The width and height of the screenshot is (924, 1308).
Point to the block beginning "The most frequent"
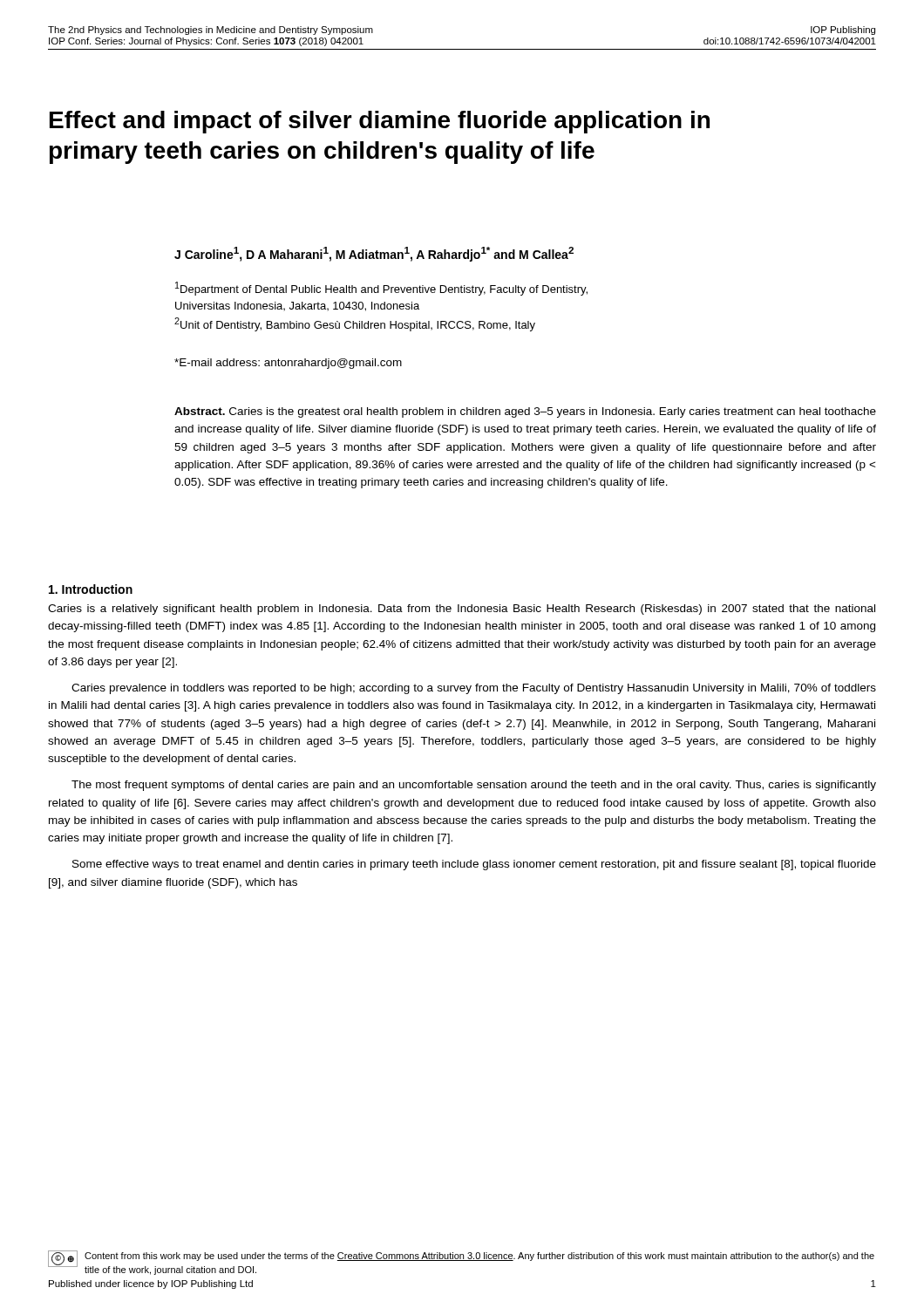[462, 811]
